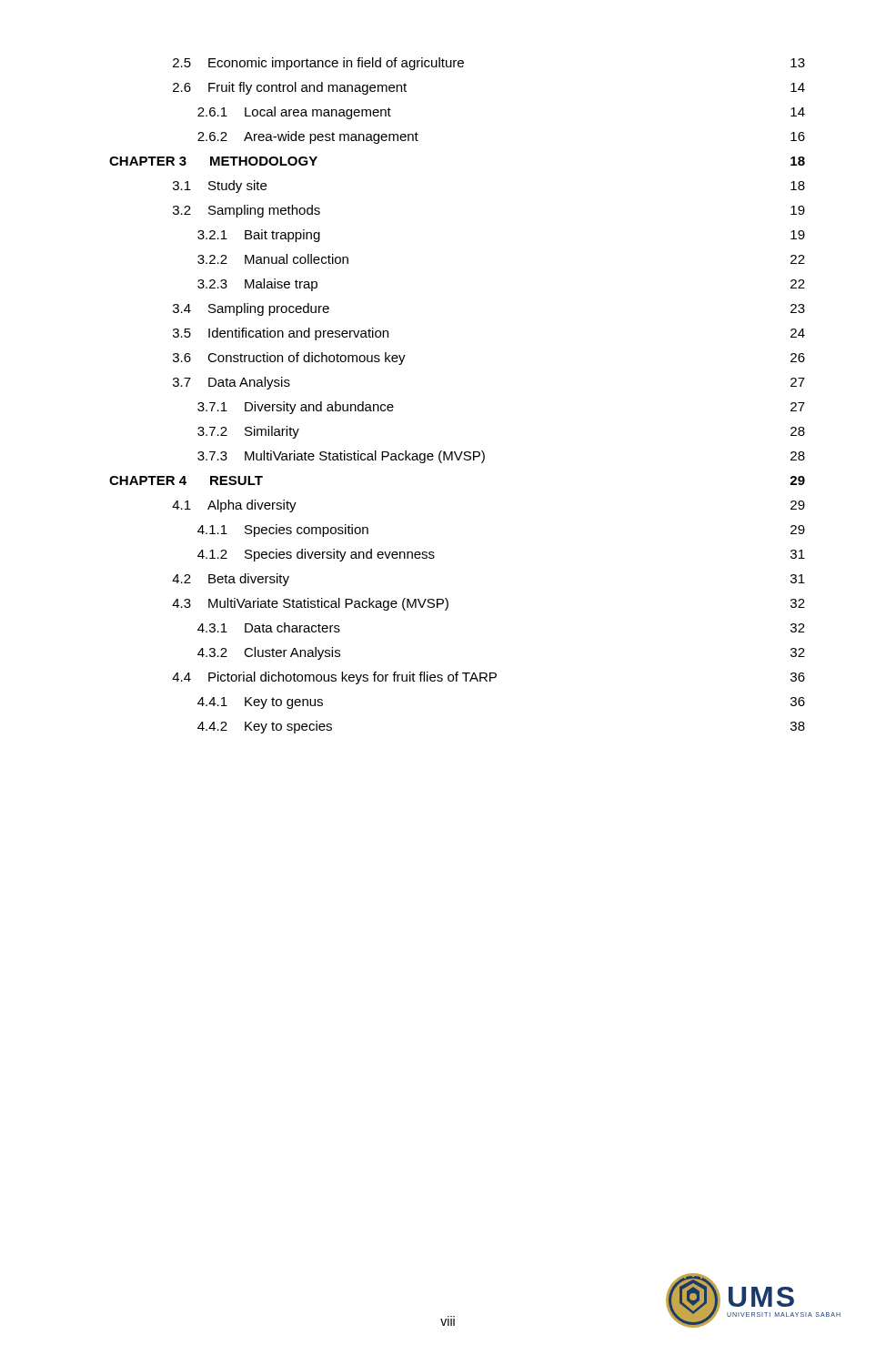Locate the element starting "3.4 Sampling procedure 23"

(x=271, y=308)
